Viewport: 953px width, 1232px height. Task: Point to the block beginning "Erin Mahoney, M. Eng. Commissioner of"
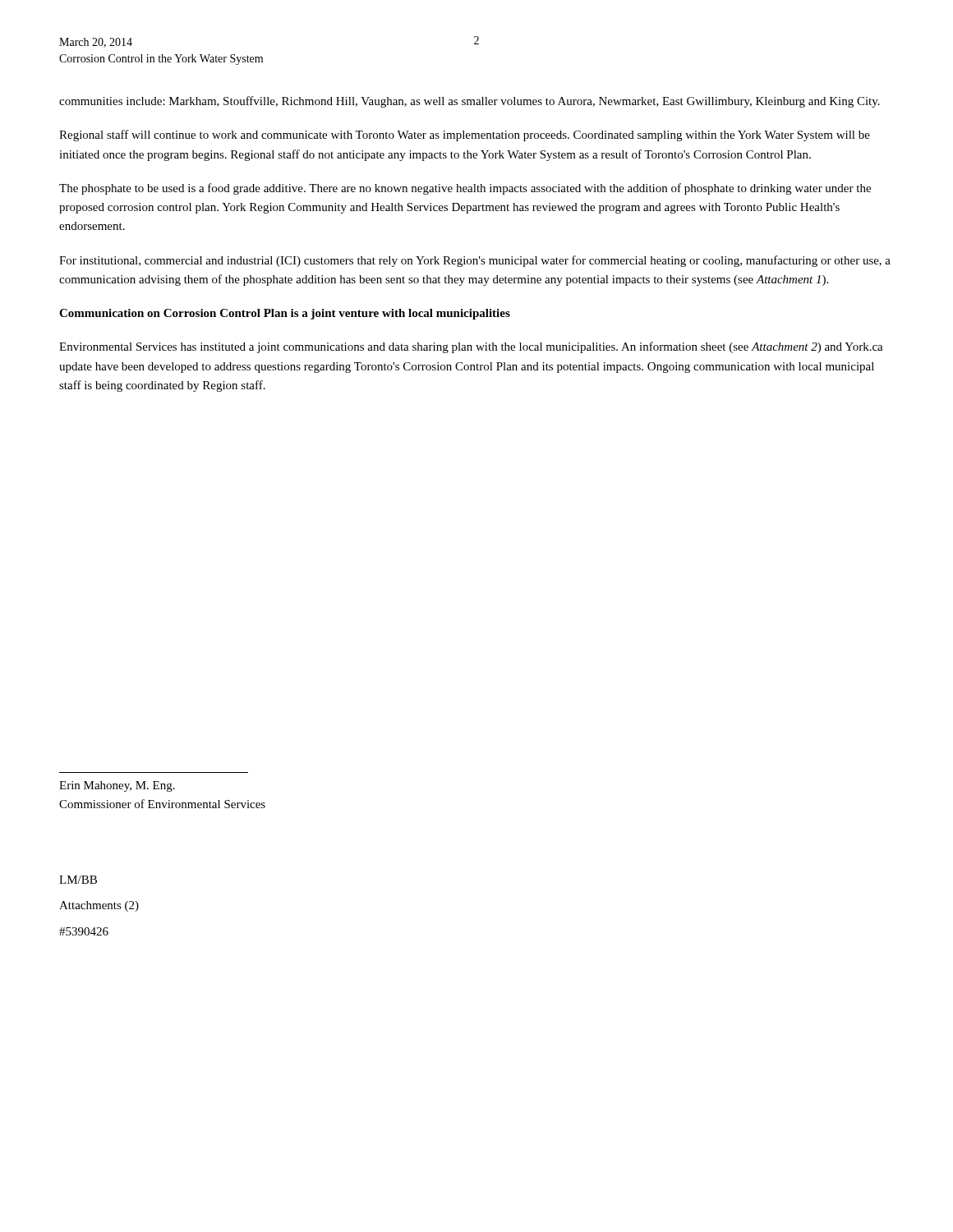pos(162,794)
